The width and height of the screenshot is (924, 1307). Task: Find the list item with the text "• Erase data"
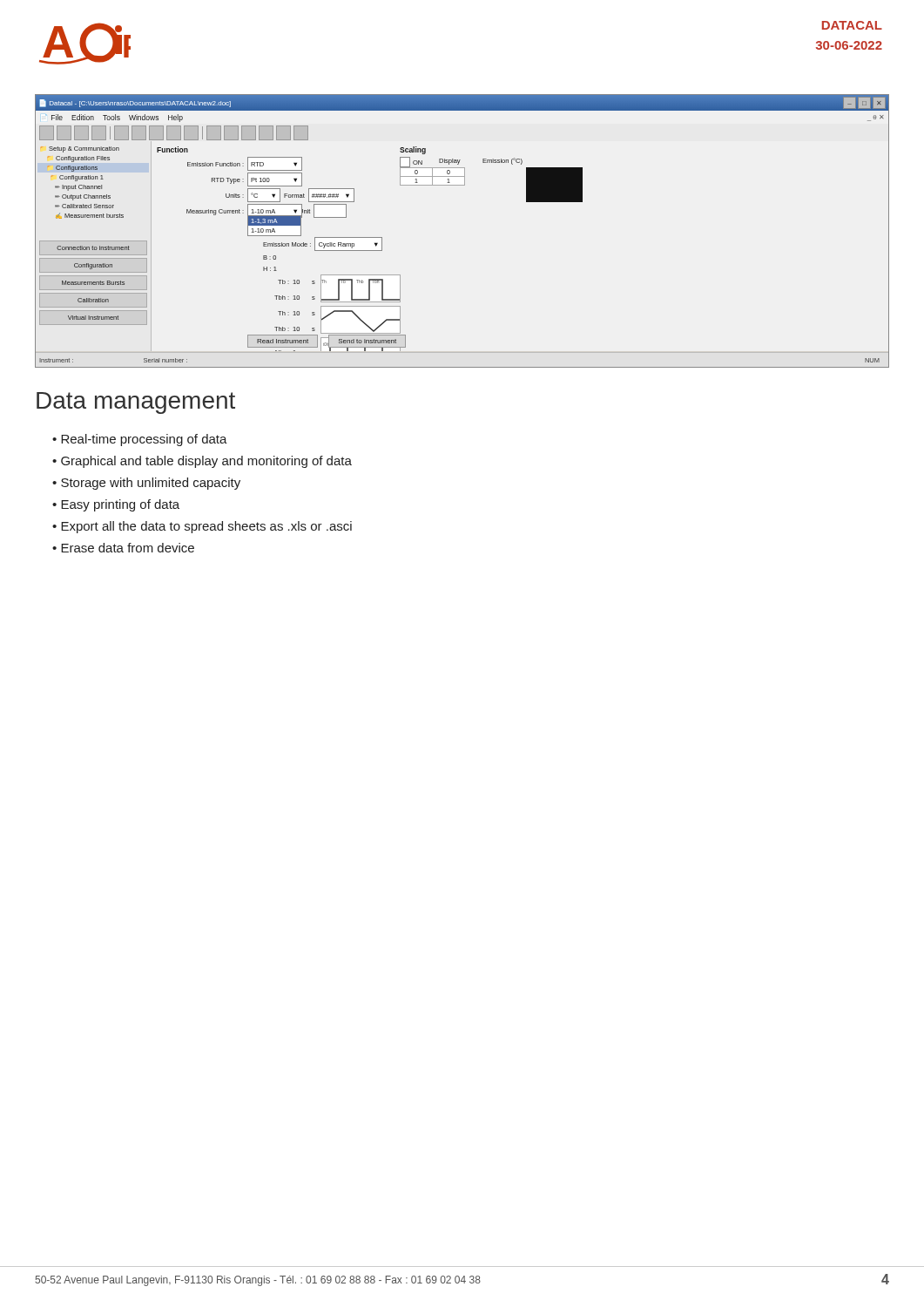[124, 548]
